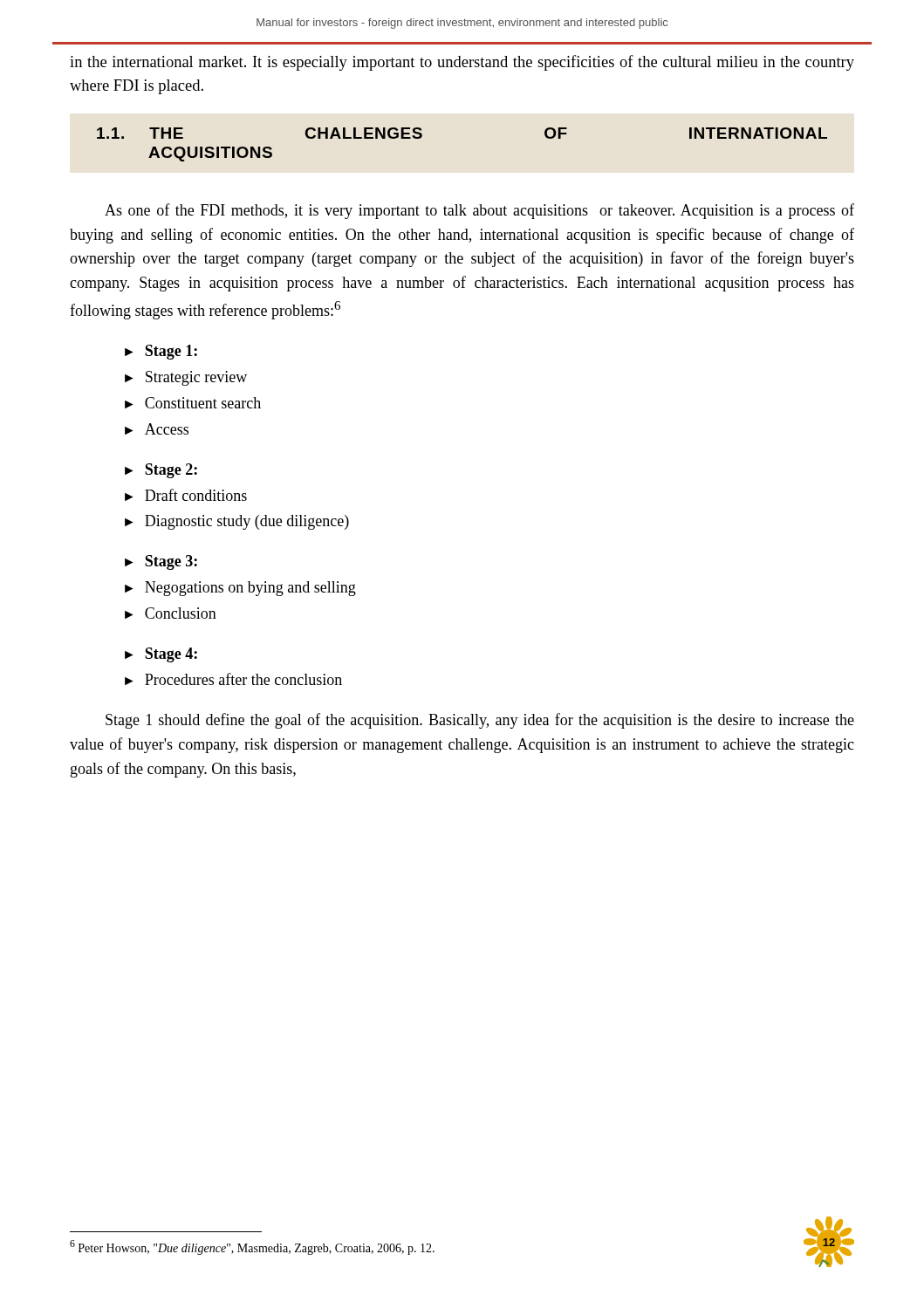This screenshot has height=1309, width=924.
Task: Navigate to the text starting "► Constituent search"
Action: click(192, 404)
